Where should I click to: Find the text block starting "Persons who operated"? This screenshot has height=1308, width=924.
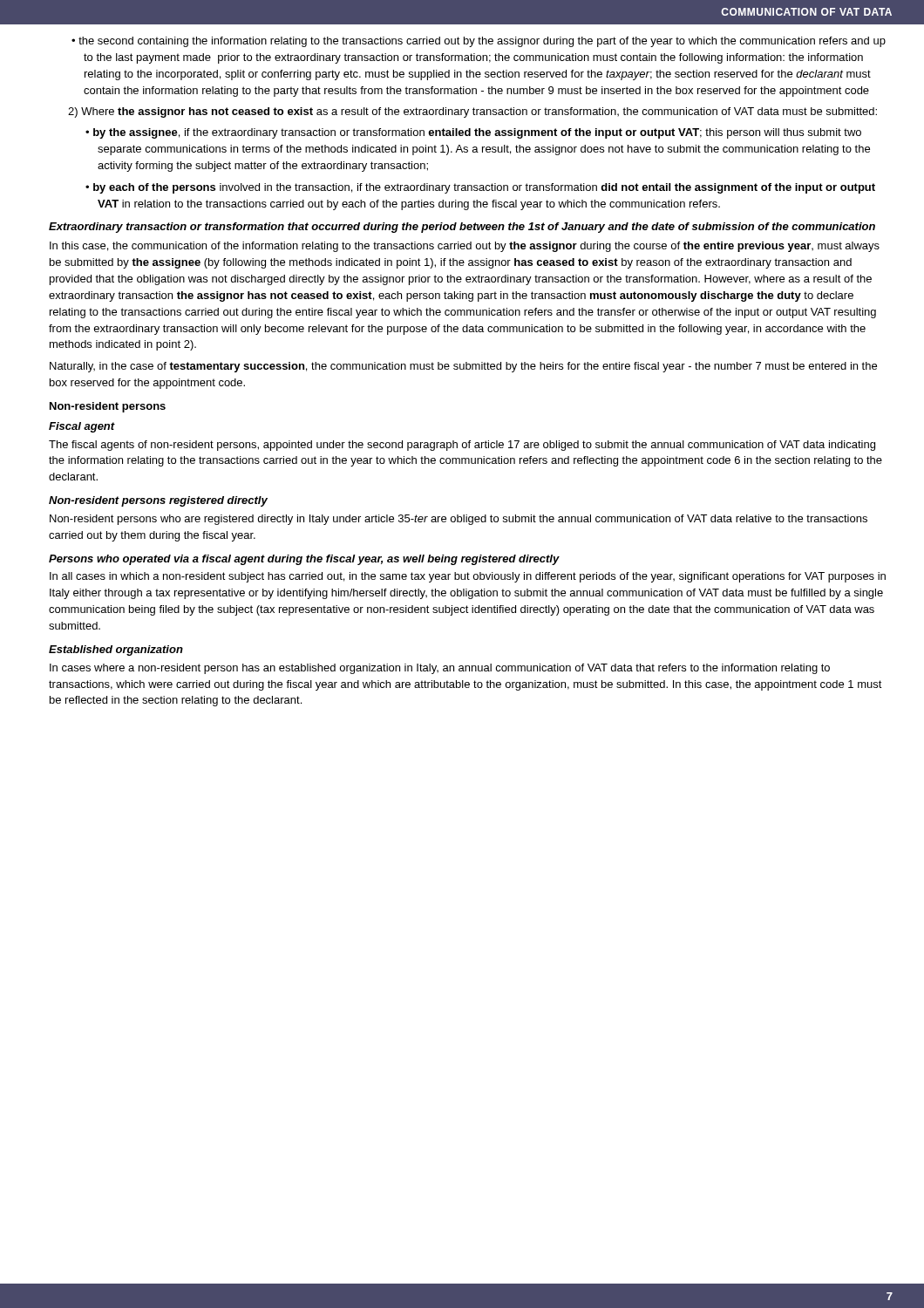pyautogui.click(x=304, y=558)
